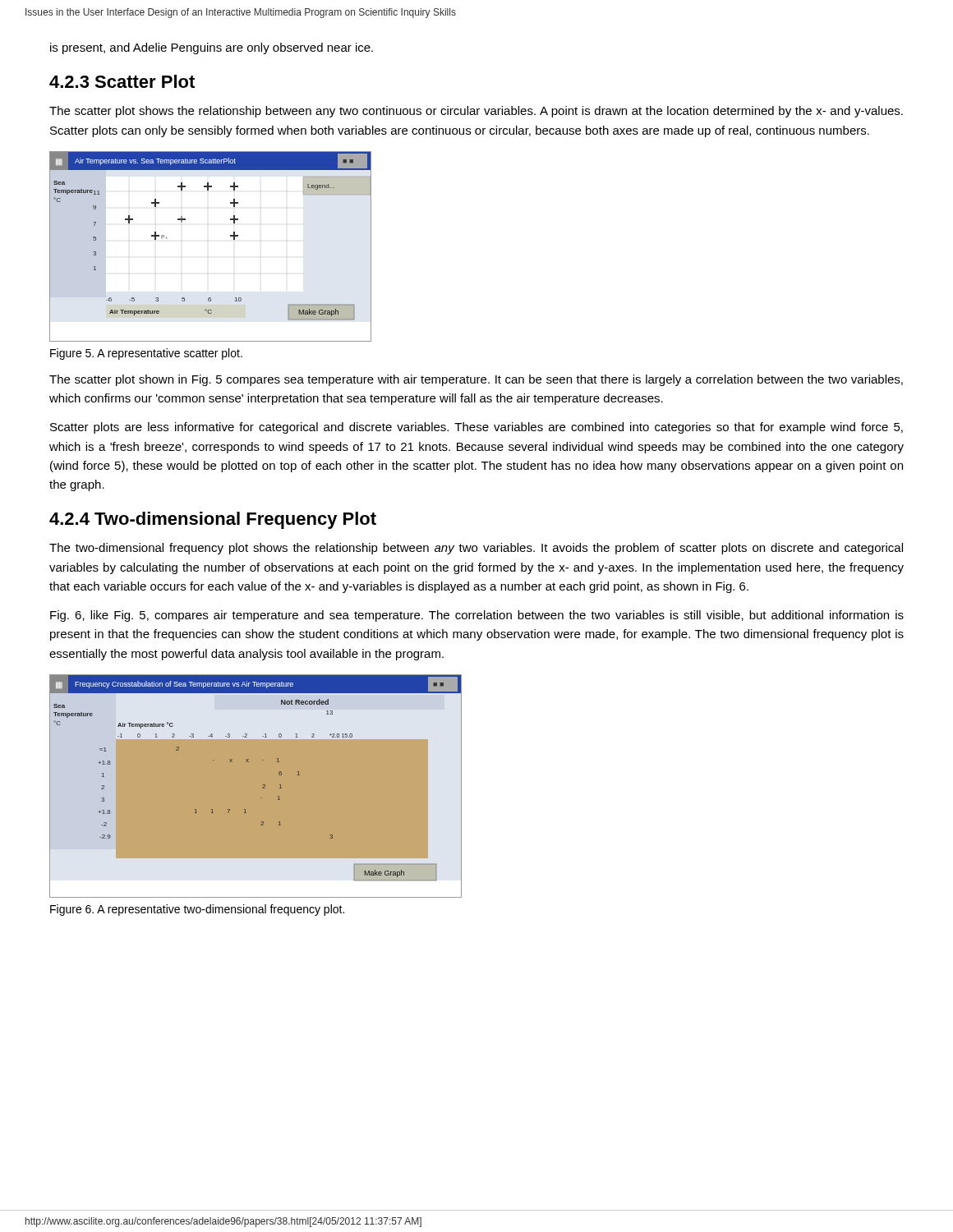
Task: Find the text block containing "Scatter plots are less informative for categorical and"
Action: click(476, 456)
